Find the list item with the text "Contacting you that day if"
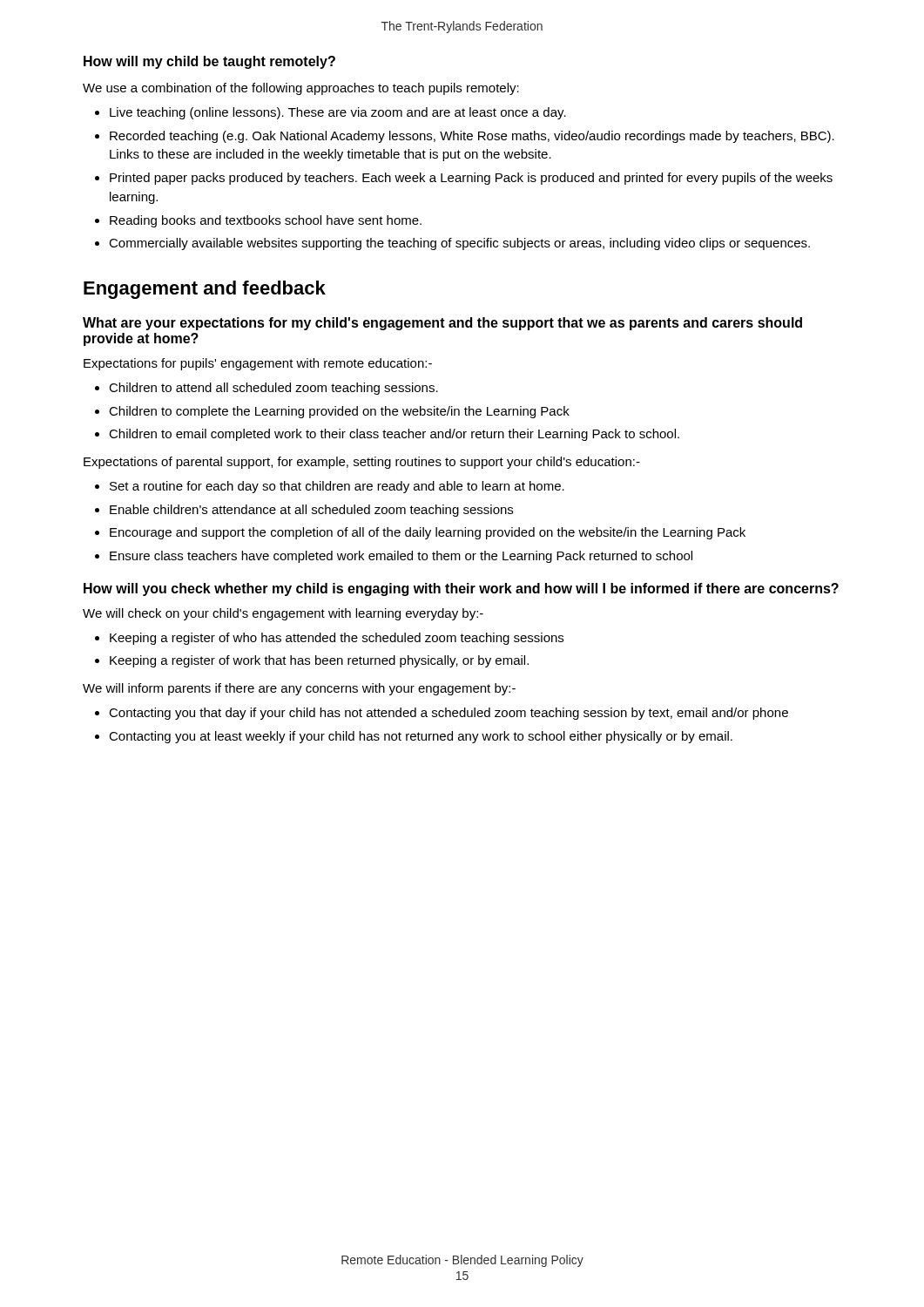 pos(449,712)
